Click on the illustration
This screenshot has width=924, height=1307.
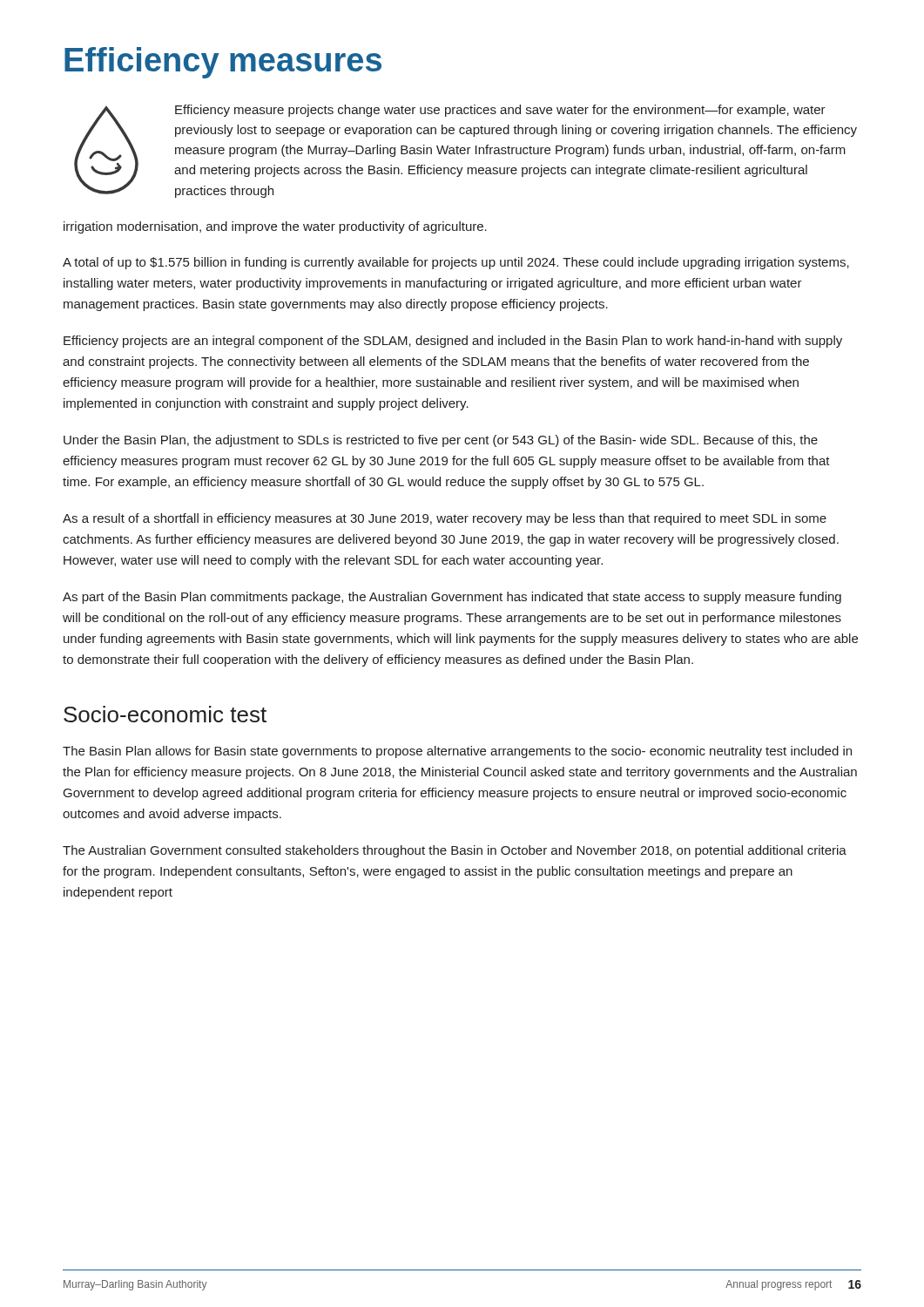pyautogui.click(x=111, y=150)
